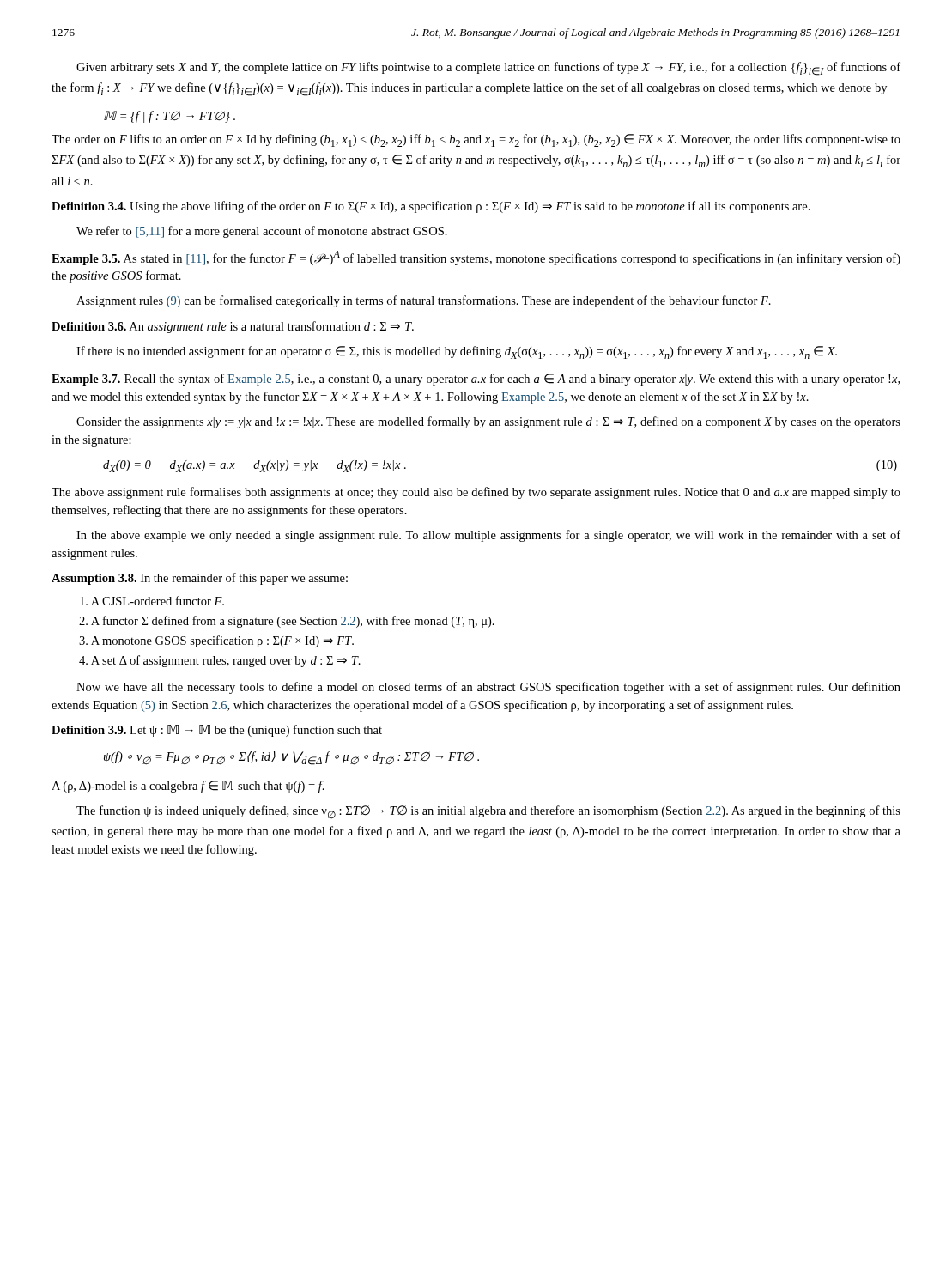Select the text block containing "Definition 3.4. Using the above lifting of"
952x1288 pixels.
coord(431,206)
